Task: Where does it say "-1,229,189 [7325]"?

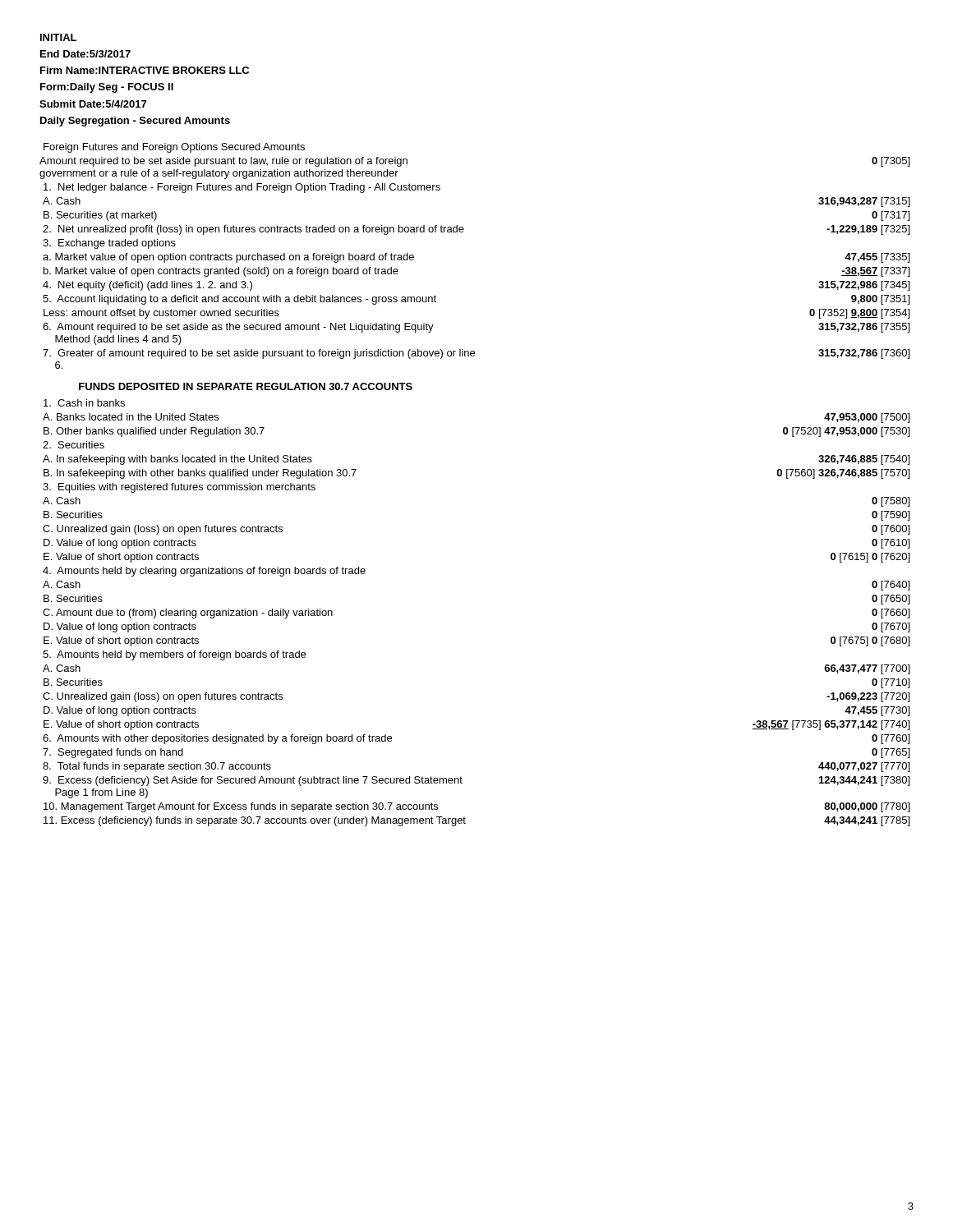Action: [868, 229]
